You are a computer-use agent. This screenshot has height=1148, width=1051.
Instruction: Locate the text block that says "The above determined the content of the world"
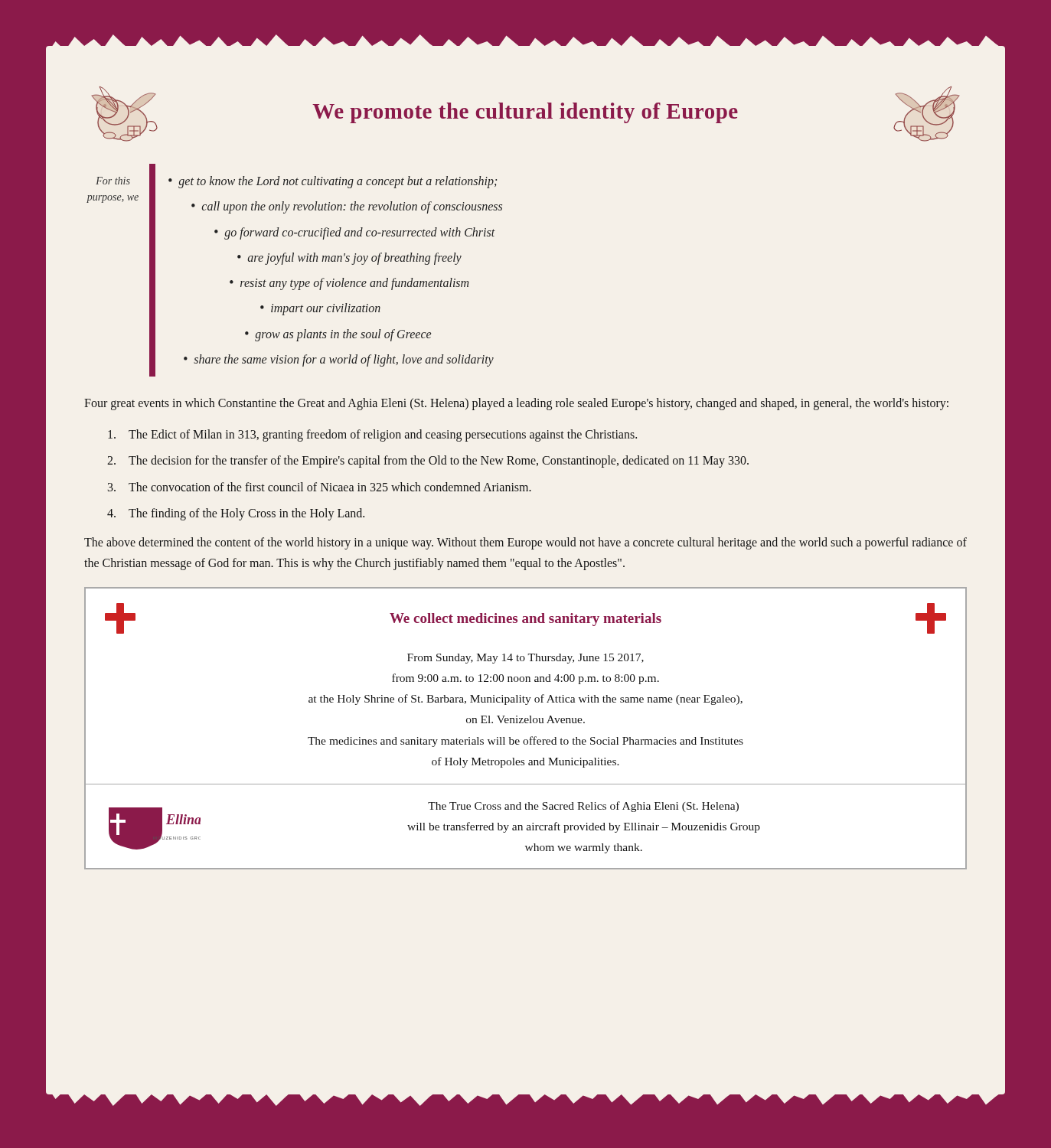pos(525,553)
